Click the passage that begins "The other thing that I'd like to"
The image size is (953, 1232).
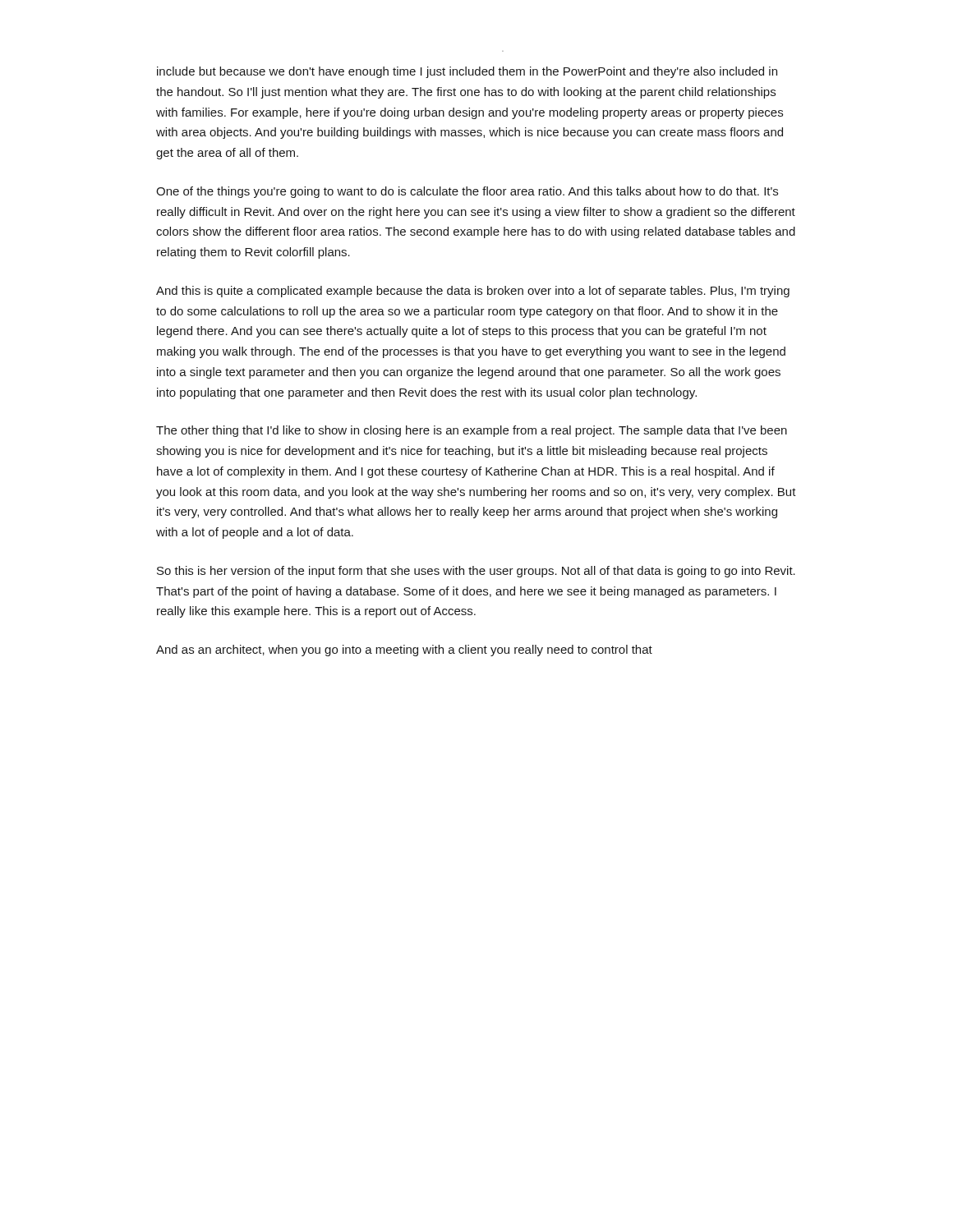click(x=476, y=481)
